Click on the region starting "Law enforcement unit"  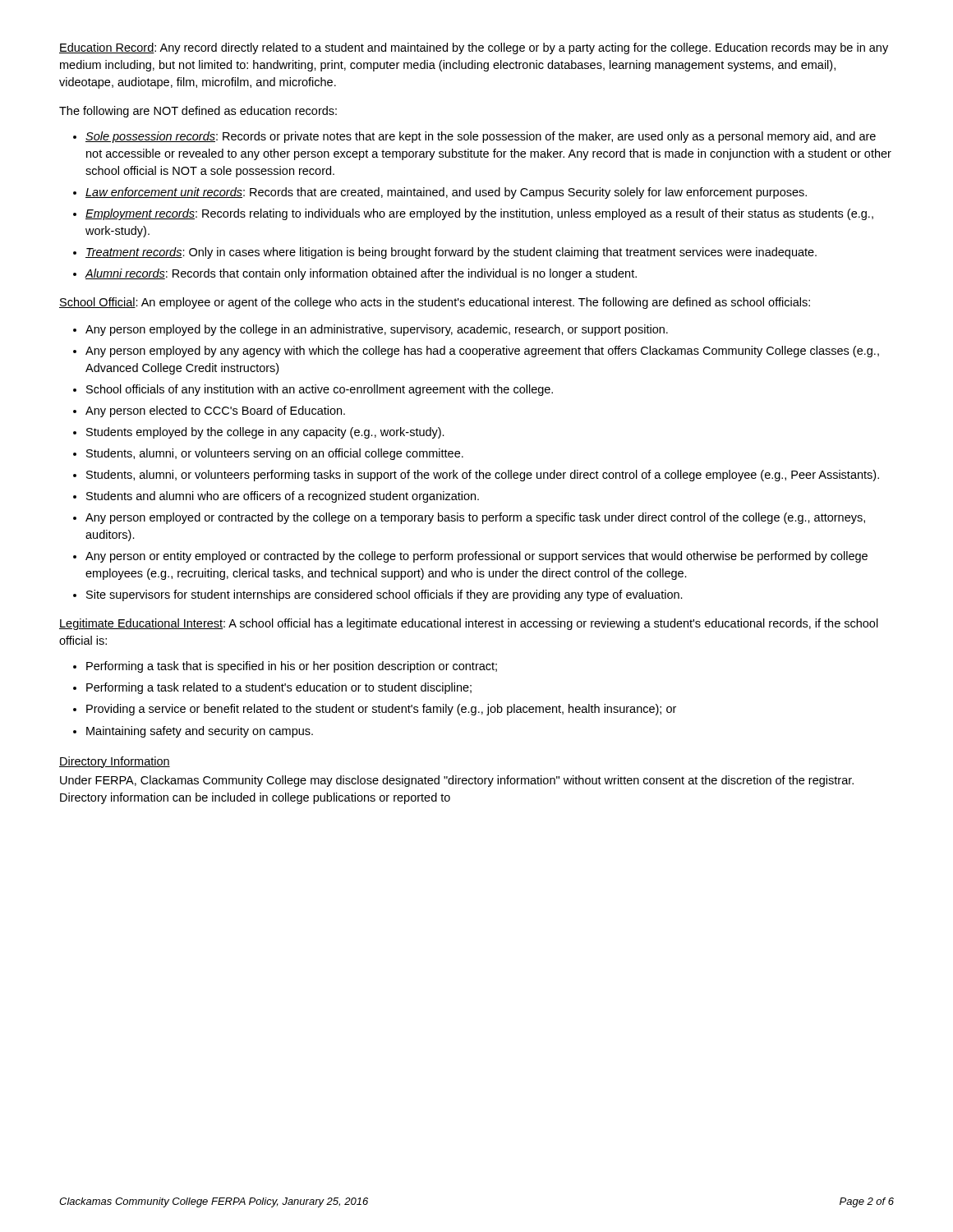coord(447,192)
